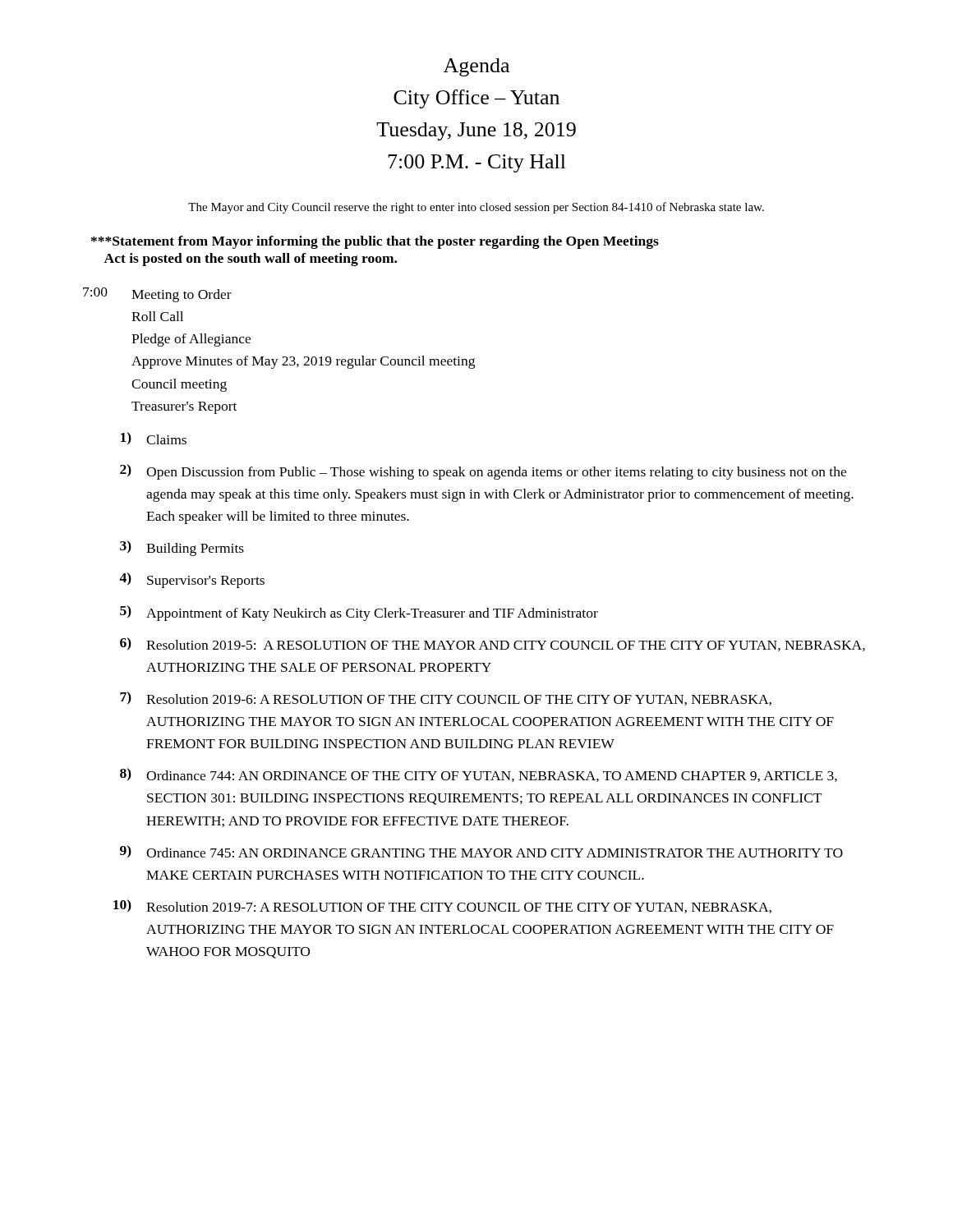Click on the text block that says "Statement from Mayor informing the"
The image size is (953, 1232).
coord(375,249)
